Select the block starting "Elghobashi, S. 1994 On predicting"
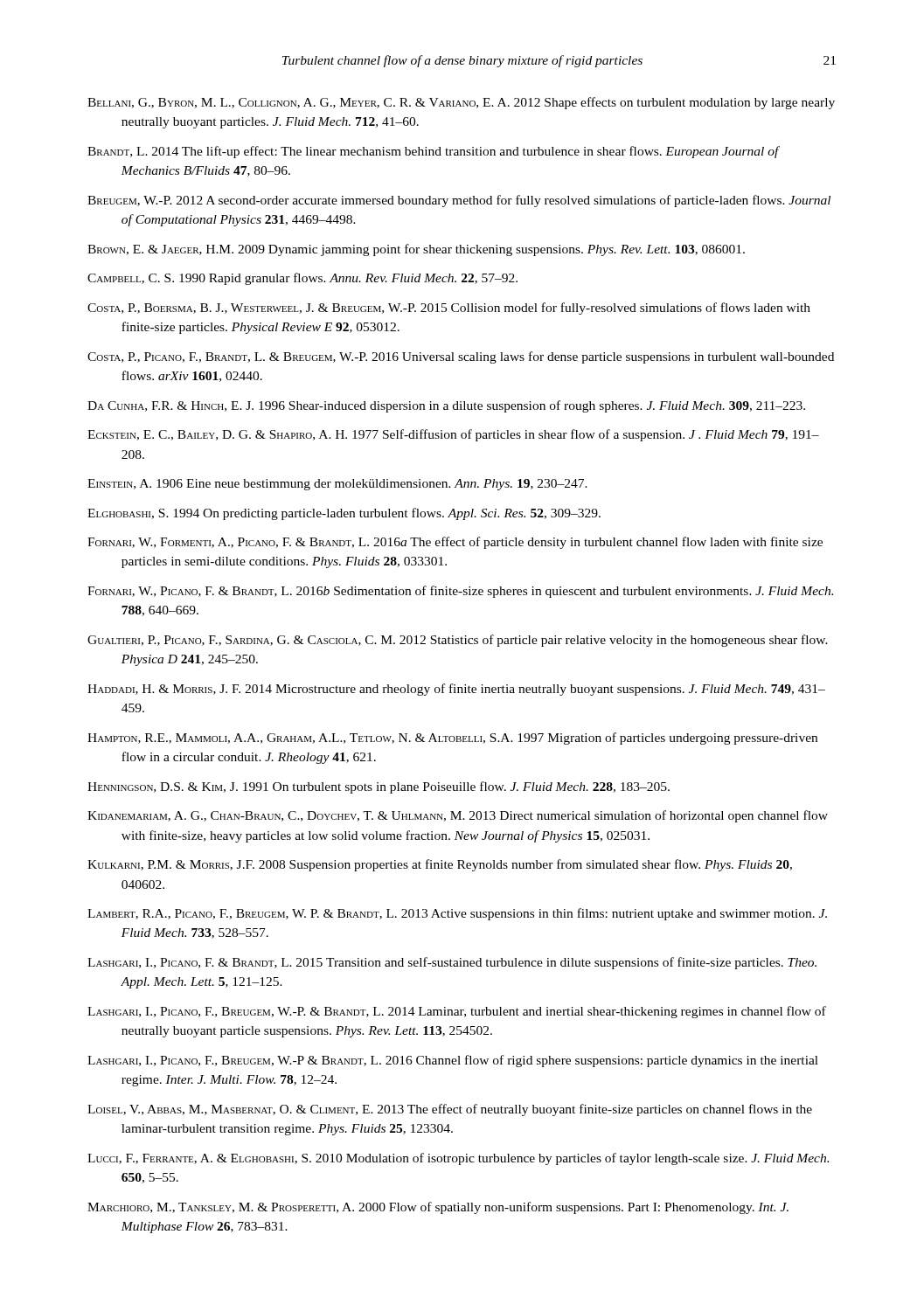 pos(344,512)
